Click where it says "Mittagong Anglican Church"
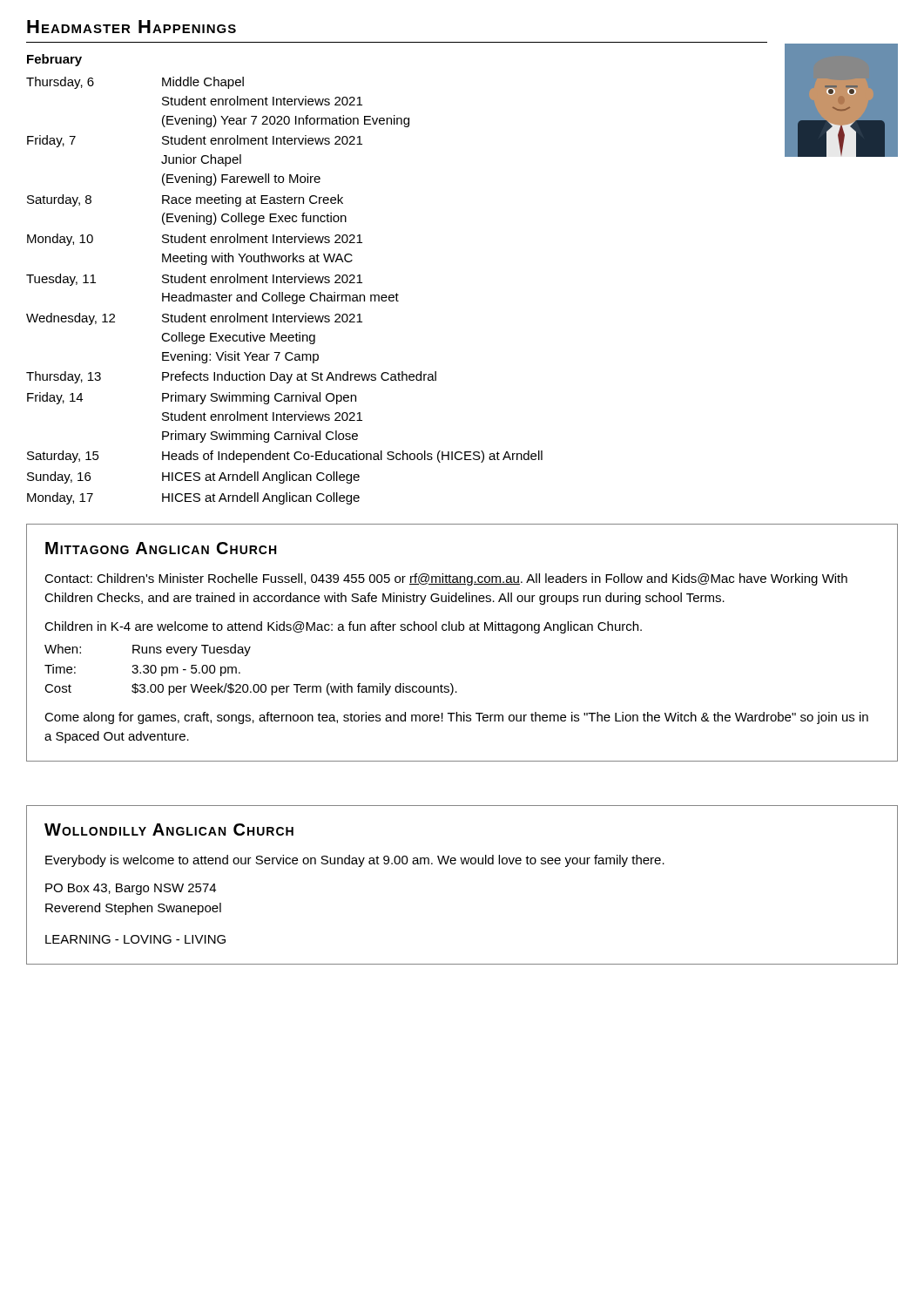 pos(161,548)
